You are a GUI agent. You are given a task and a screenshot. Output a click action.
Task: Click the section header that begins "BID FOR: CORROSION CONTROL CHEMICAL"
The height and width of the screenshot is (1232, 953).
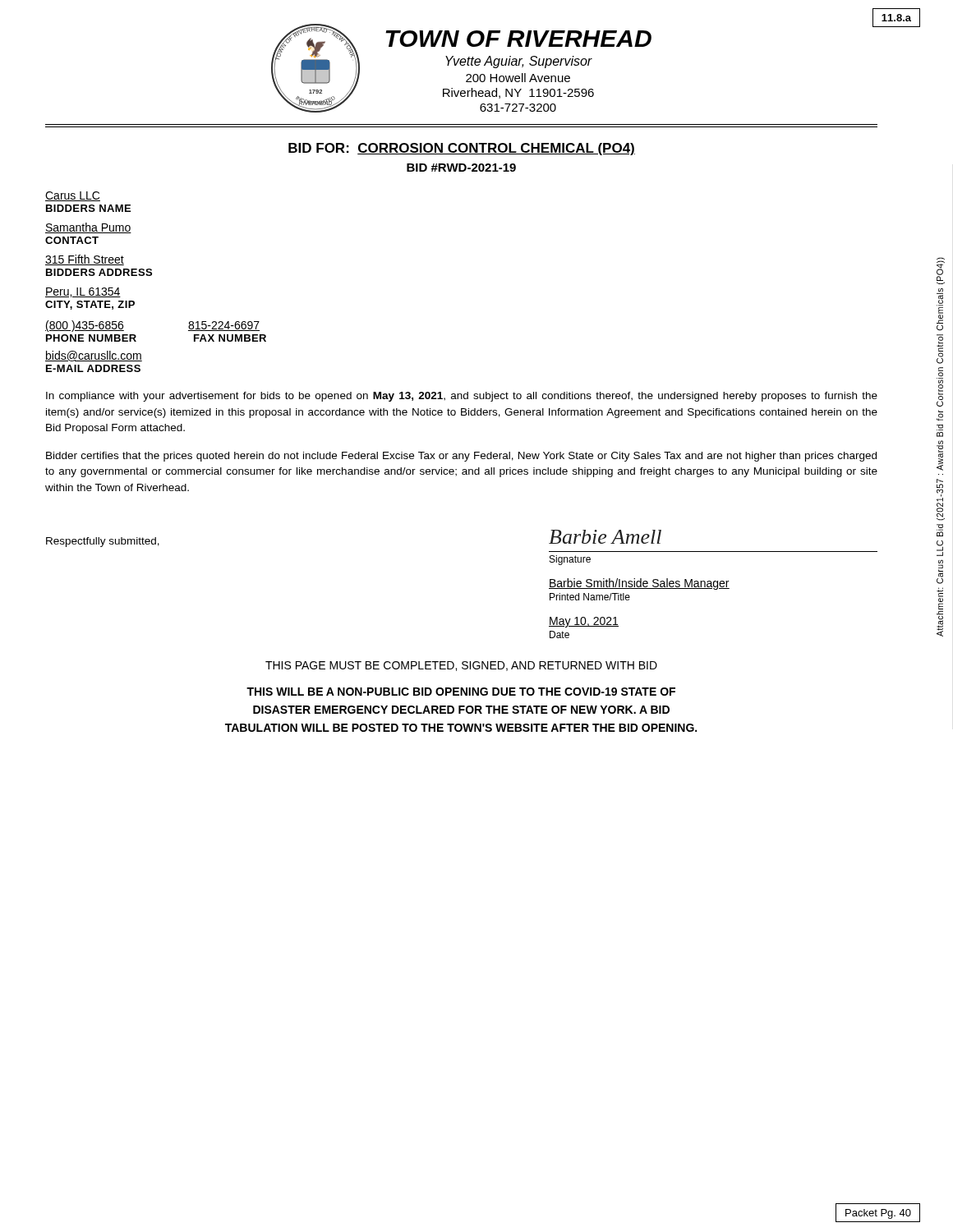pos(461,148)
